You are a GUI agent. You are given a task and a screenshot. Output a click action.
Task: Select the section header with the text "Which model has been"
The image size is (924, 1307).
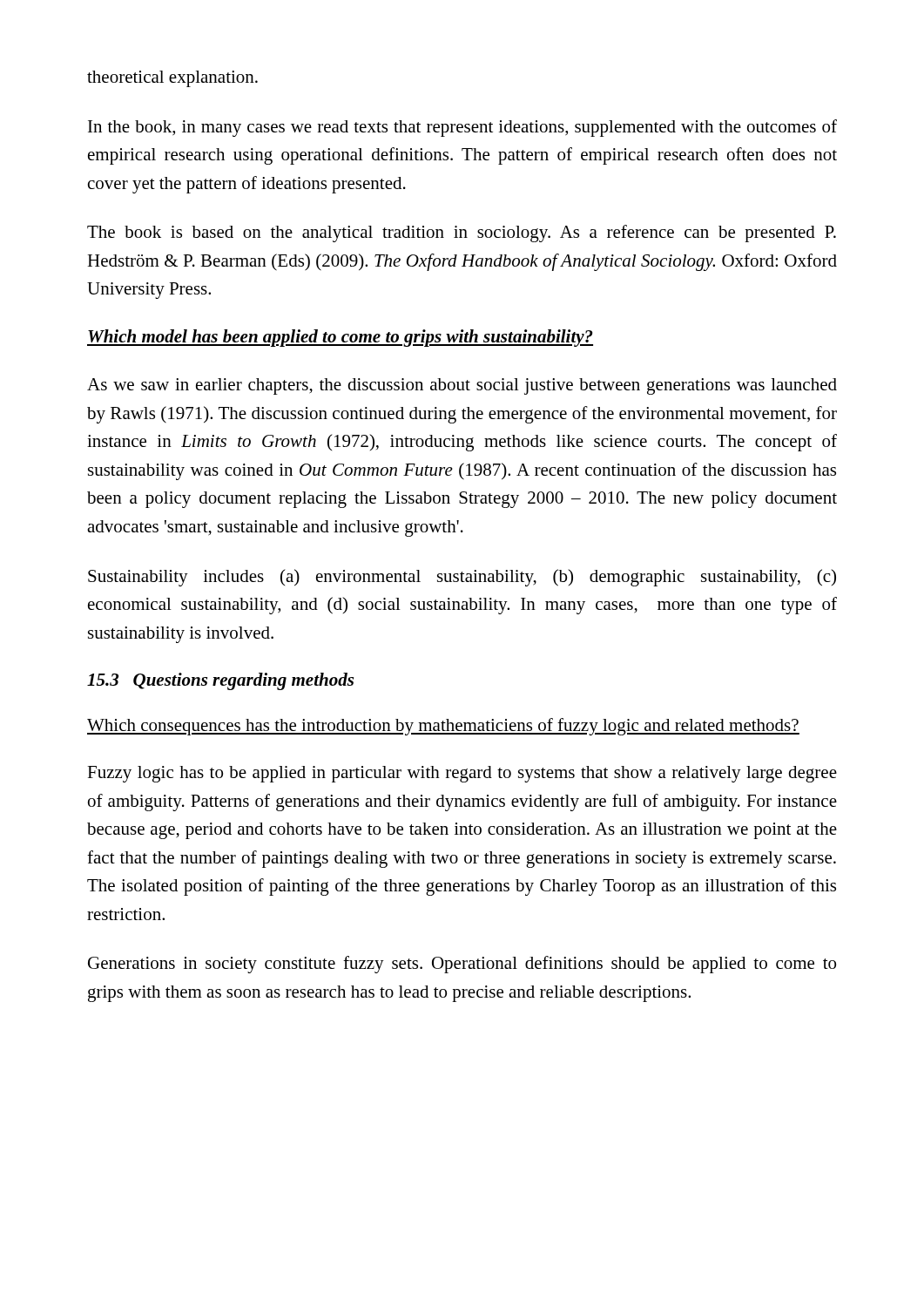(x=340, y=336)
